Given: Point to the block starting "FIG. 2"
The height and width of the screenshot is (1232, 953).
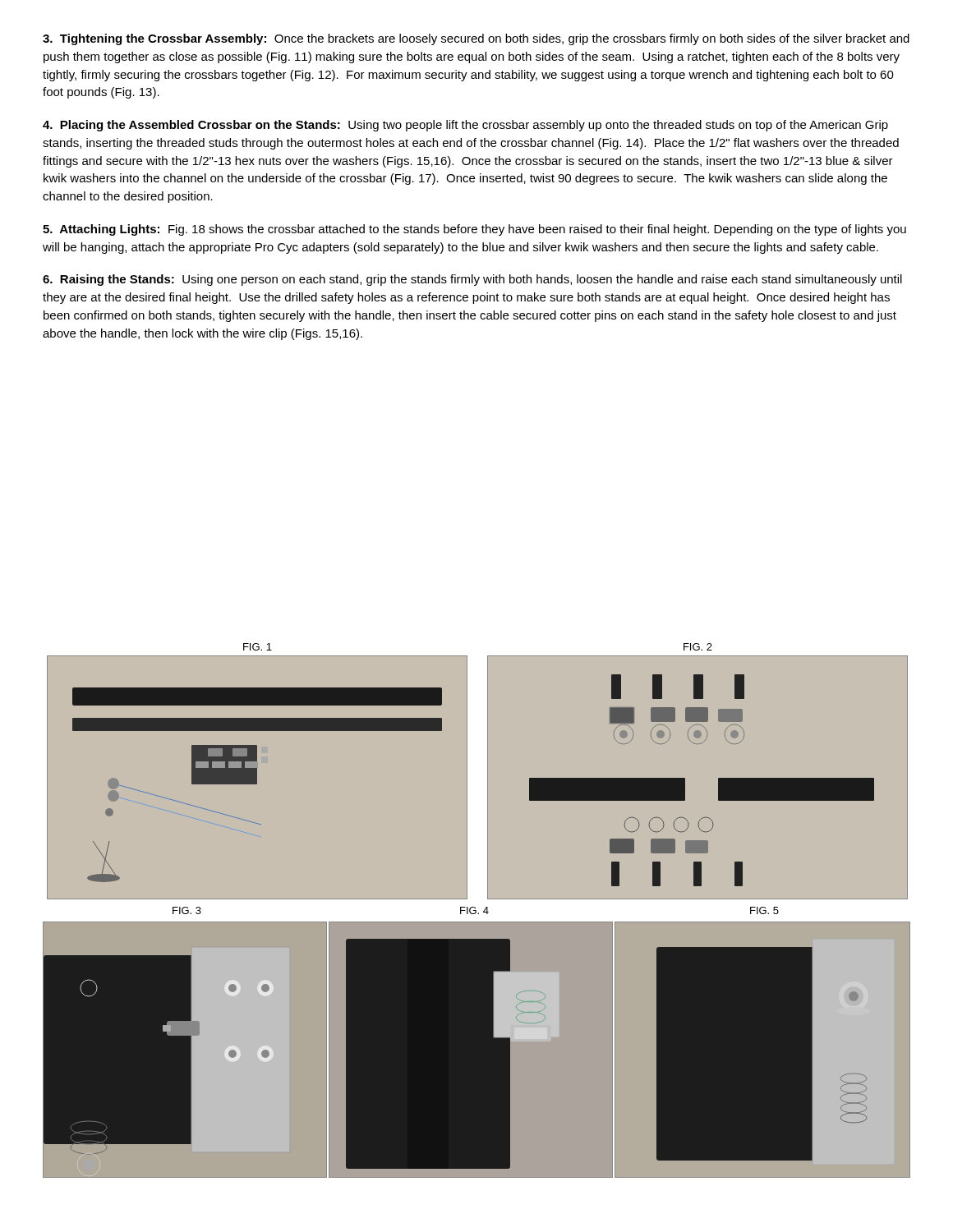Looking at the screenshot, I should pyautogui.click(x=698, y=647).
